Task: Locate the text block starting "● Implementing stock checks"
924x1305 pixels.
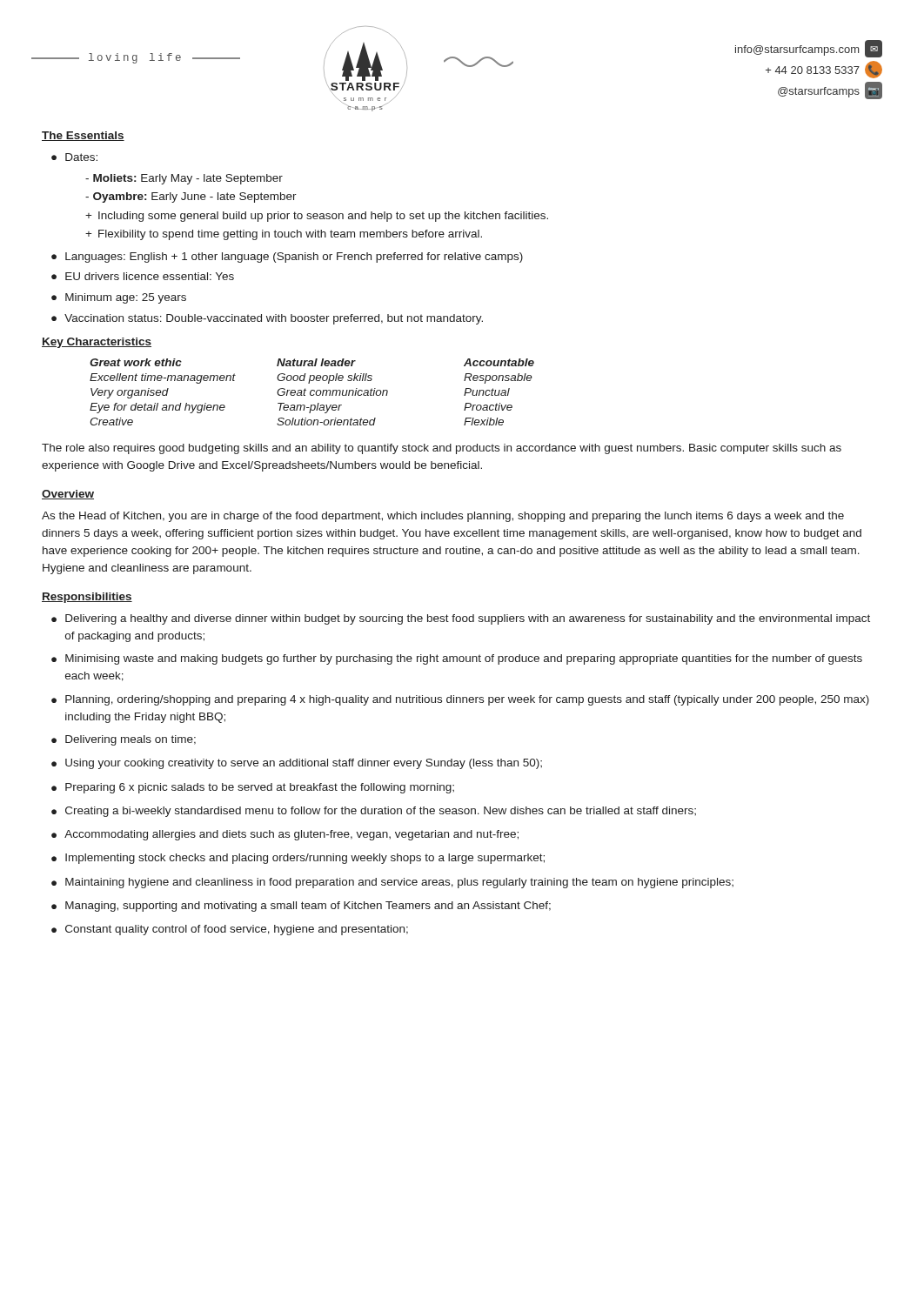Action: 298,859
